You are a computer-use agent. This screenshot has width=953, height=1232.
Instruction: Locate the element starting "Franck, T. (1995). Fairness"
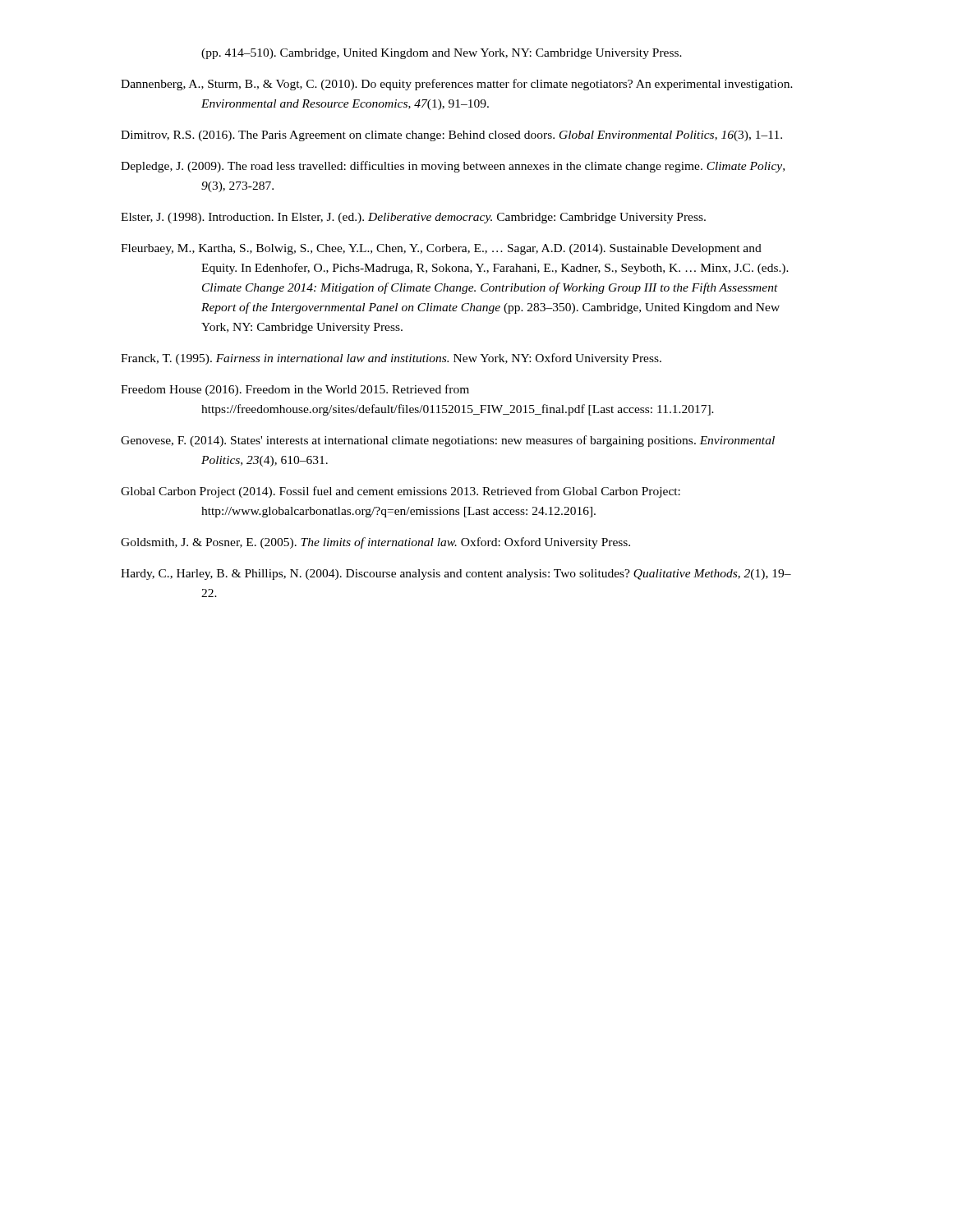(x=391, y=358)
